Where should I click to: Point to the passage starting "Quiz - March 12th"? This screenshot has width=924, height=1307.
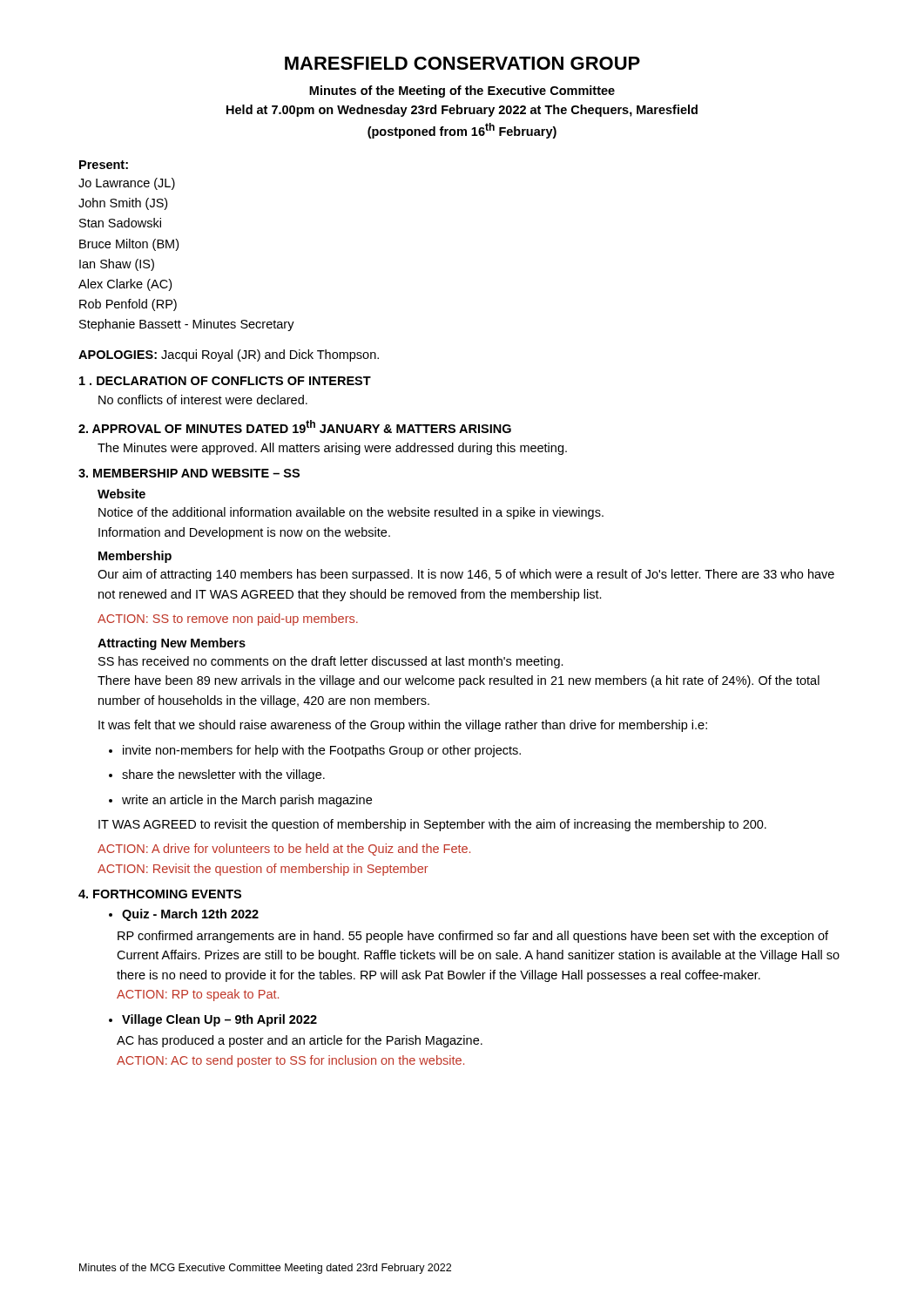184,915
